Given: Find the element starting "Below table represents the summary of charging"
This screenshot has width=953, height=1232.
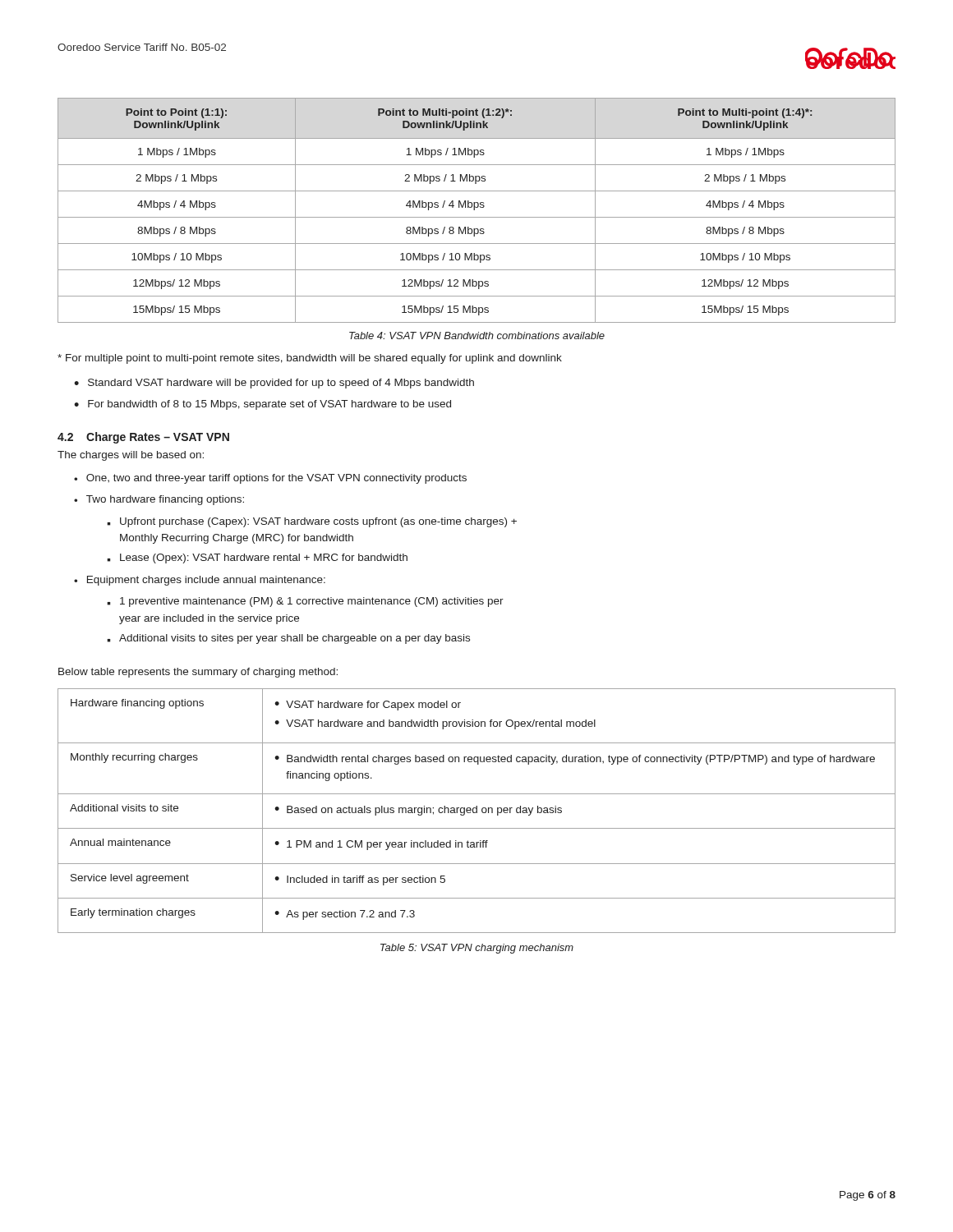Looking at the screenshot, I should click(198, 671).
